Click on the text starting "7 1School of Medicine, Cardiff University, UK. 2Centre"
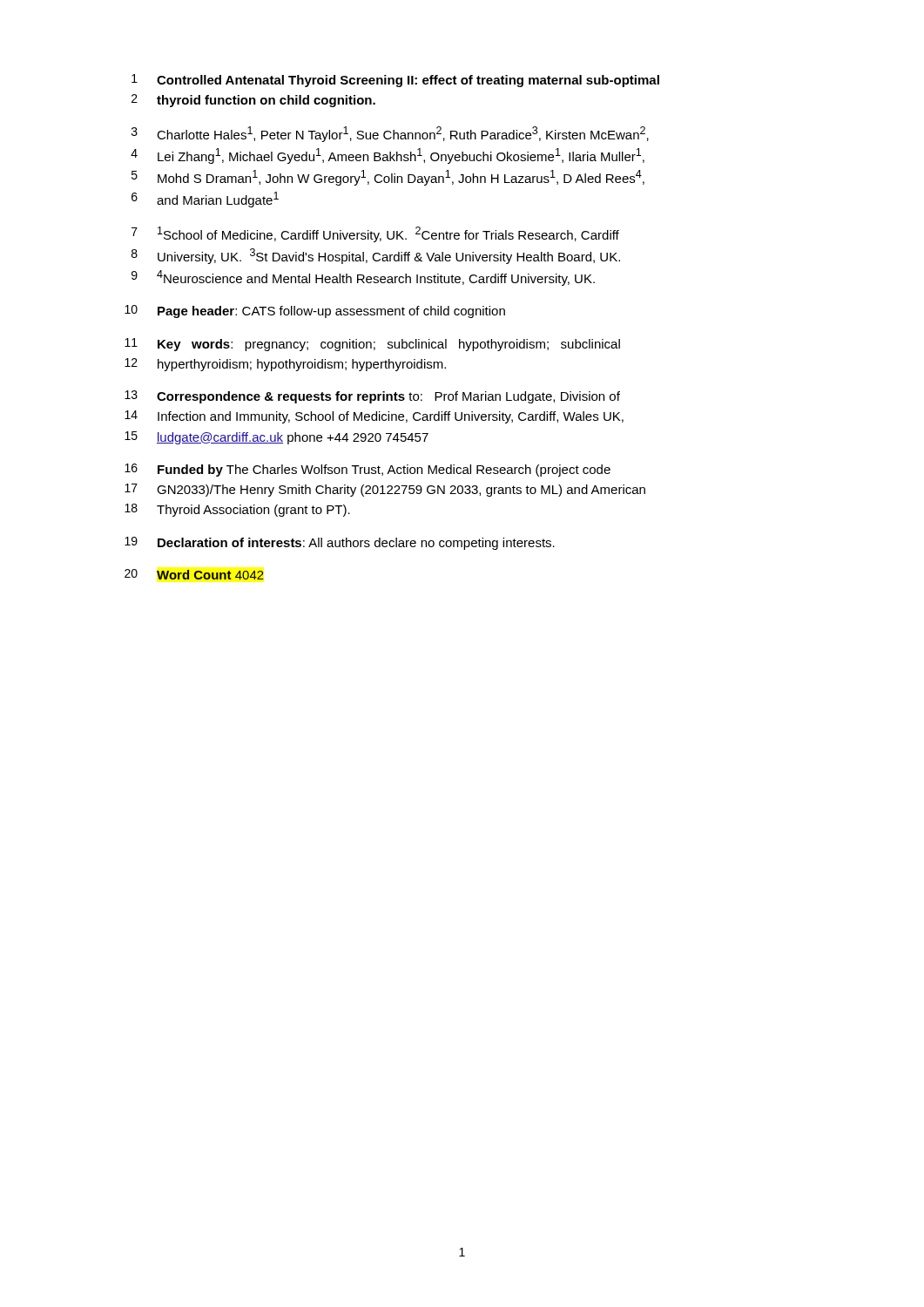924x1307 pixels. (462, 234)
